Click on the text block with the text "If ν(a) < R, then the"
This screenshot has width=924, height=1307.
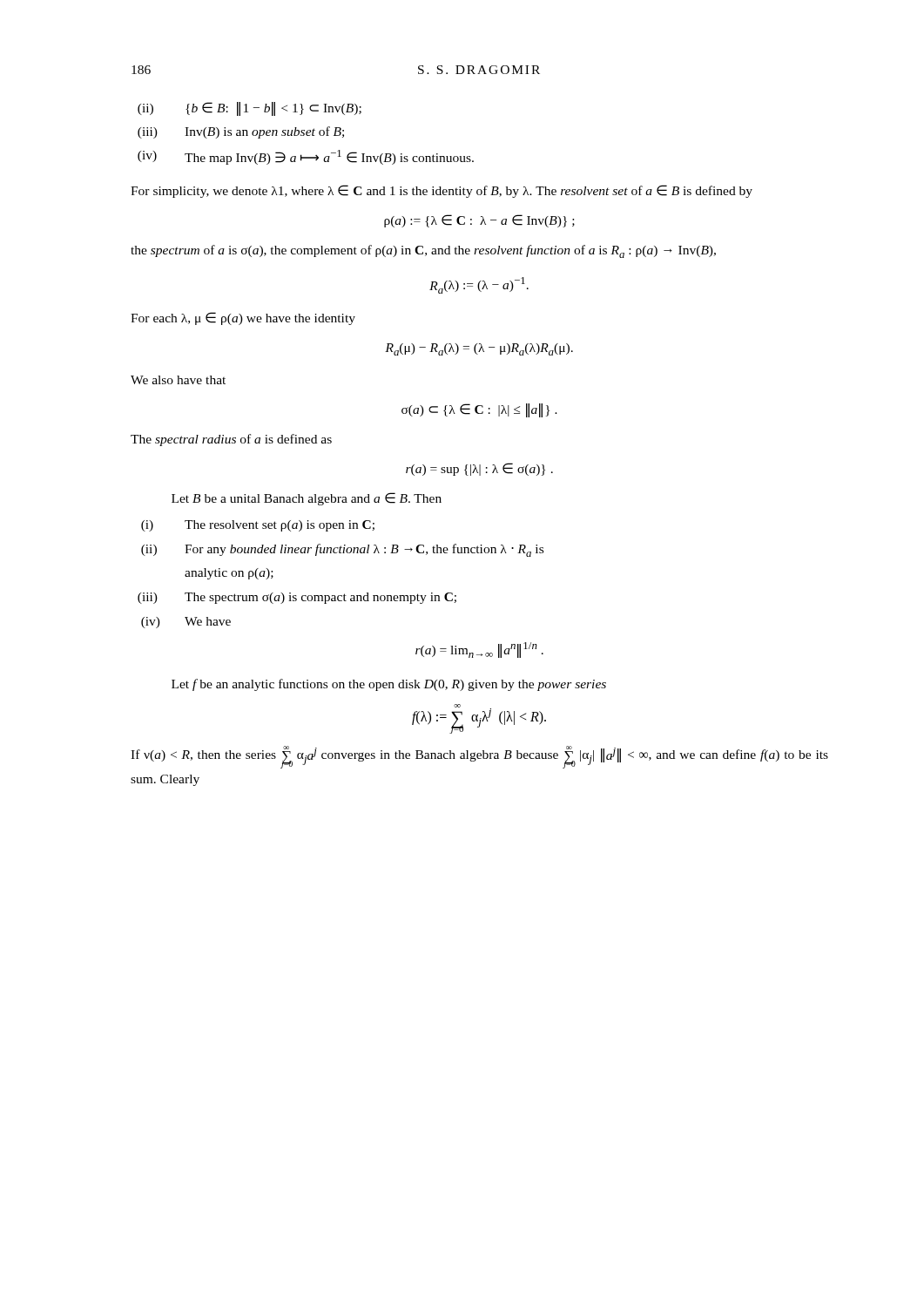tap(479, 766)
